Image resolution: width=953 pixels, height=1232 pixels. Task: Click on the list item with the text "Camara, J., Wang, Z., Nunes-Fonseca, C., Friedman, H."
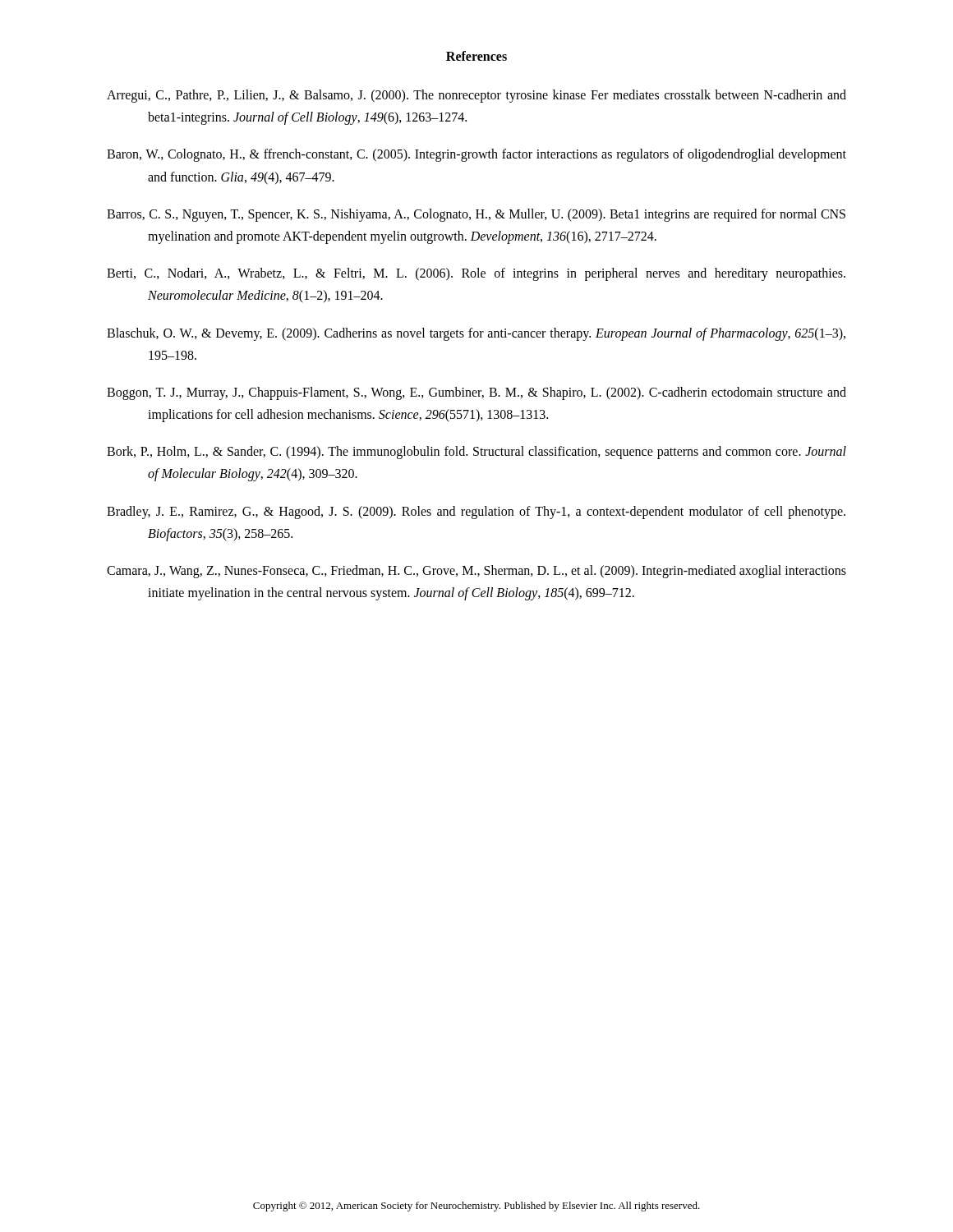476,582
